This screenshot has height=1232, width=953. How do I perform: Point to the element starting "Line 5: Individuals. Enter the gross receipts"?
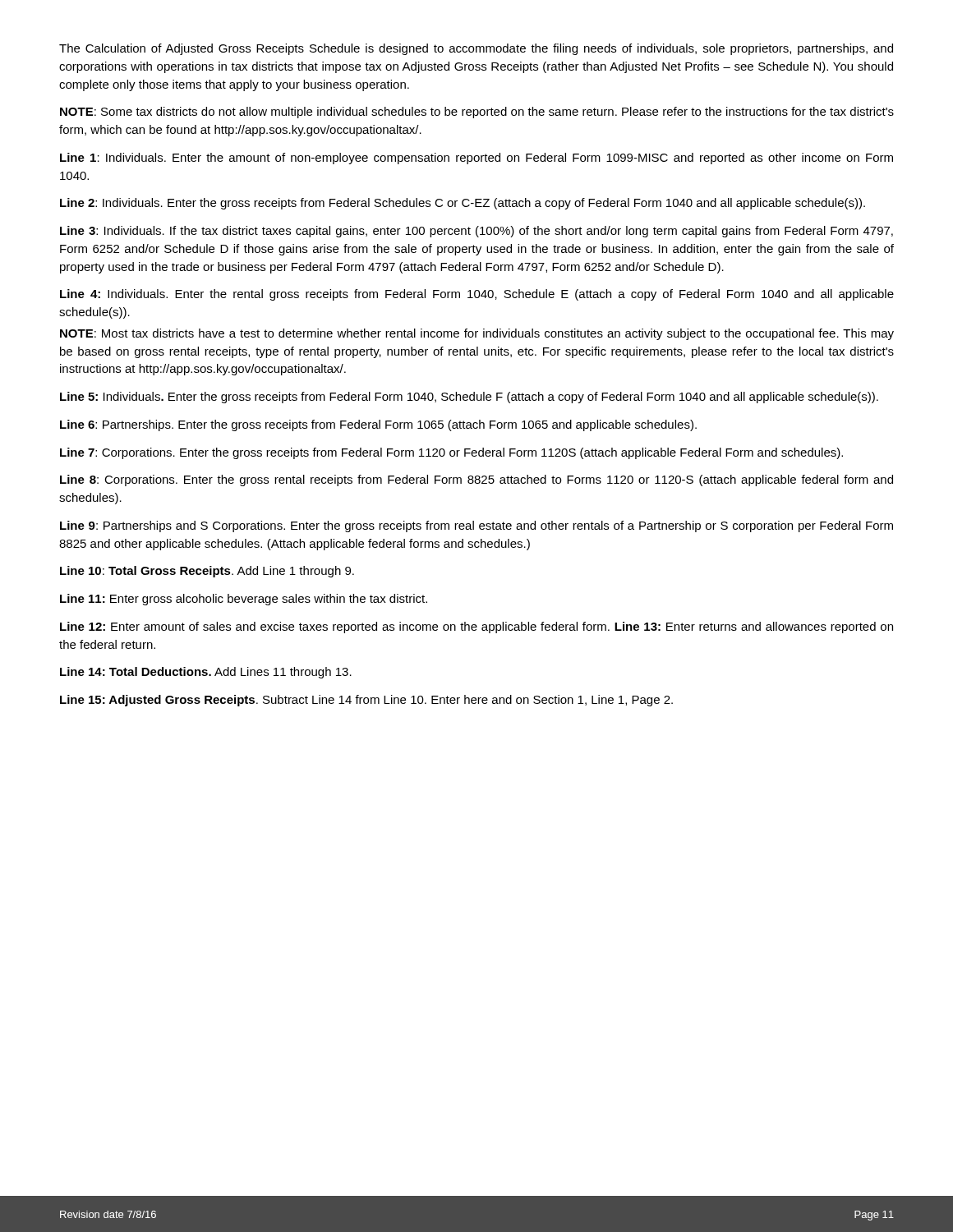[x=469, y=396]
